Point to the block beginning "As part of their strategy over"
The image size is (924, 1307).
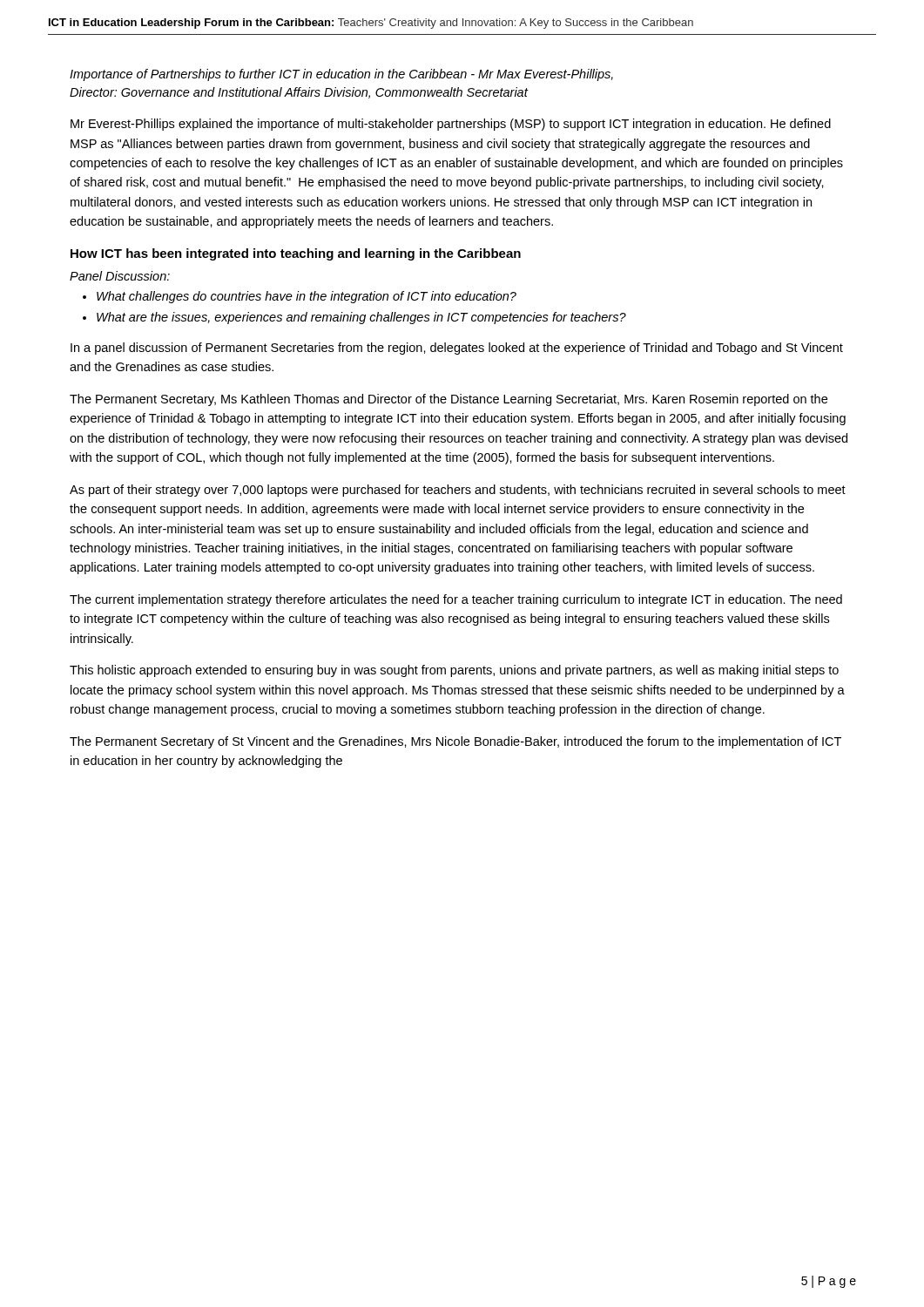click(457, 528)
